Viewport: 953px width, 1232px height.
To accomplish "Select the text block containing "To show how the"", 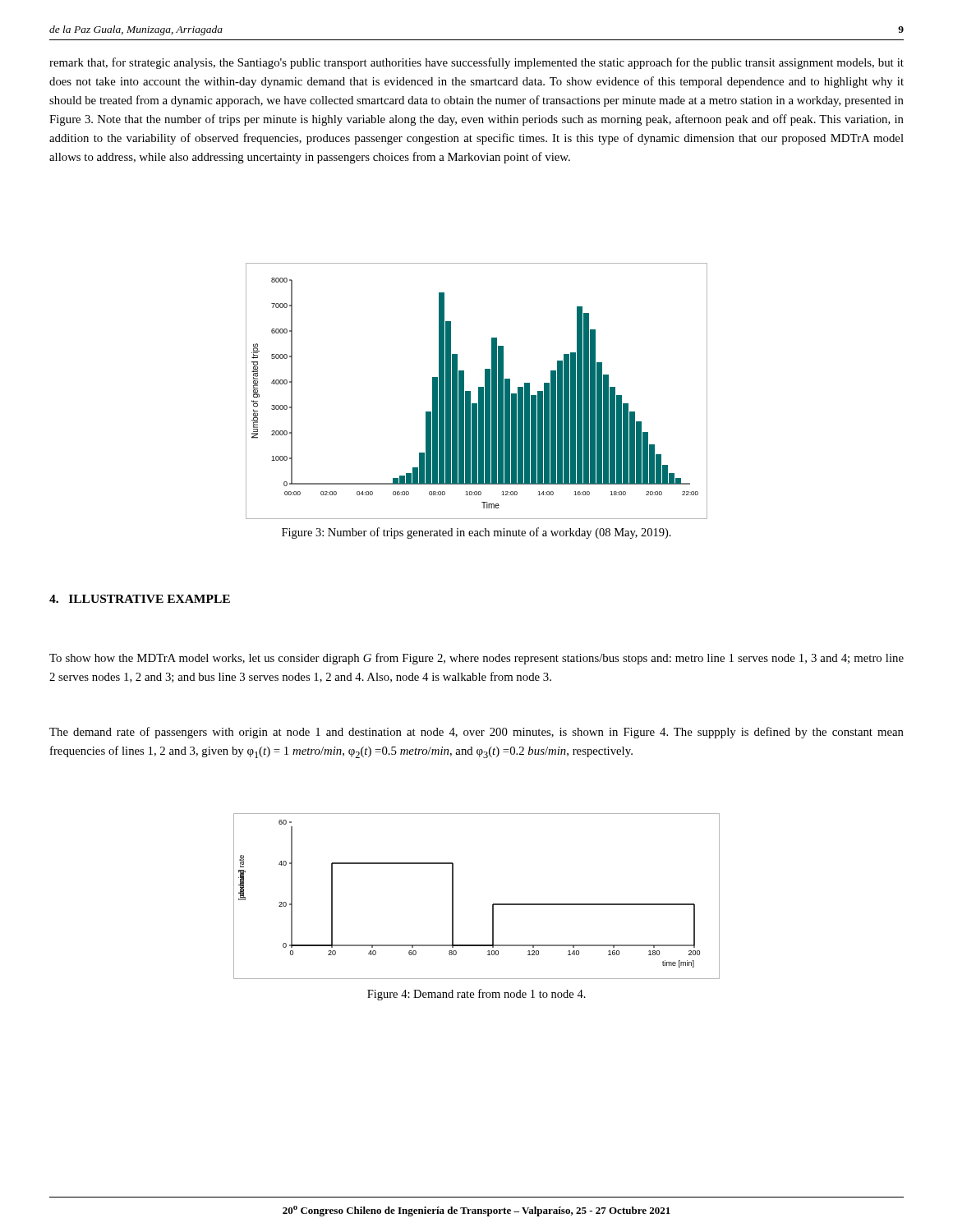I will (x=476, y=667).
